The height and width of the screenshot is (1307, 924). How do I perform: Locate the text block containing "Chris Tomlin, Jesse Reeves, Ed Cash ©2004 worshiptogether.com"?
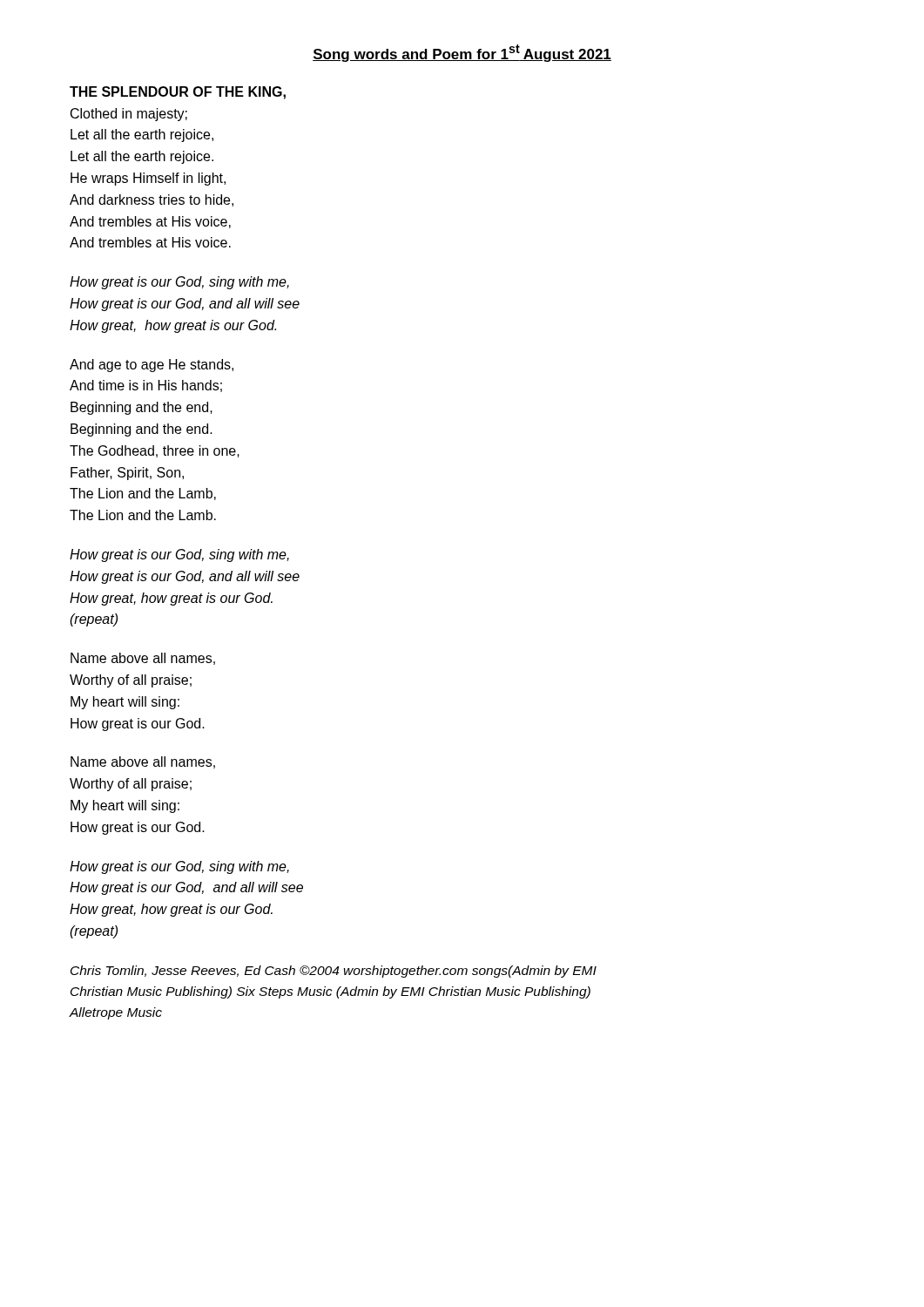(x=333, y=991)
